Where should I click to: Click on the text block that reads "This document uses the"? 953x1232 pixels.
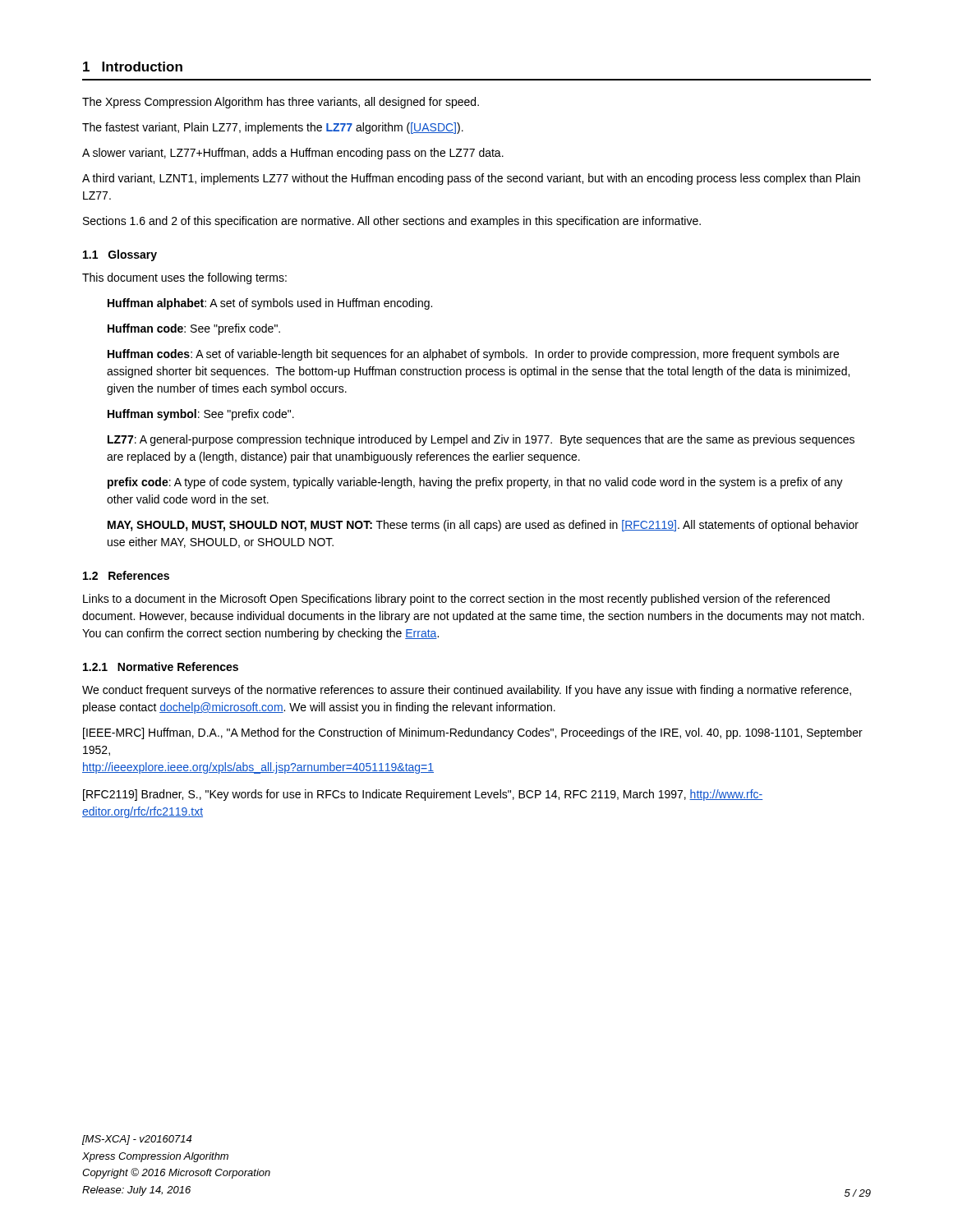184,278
